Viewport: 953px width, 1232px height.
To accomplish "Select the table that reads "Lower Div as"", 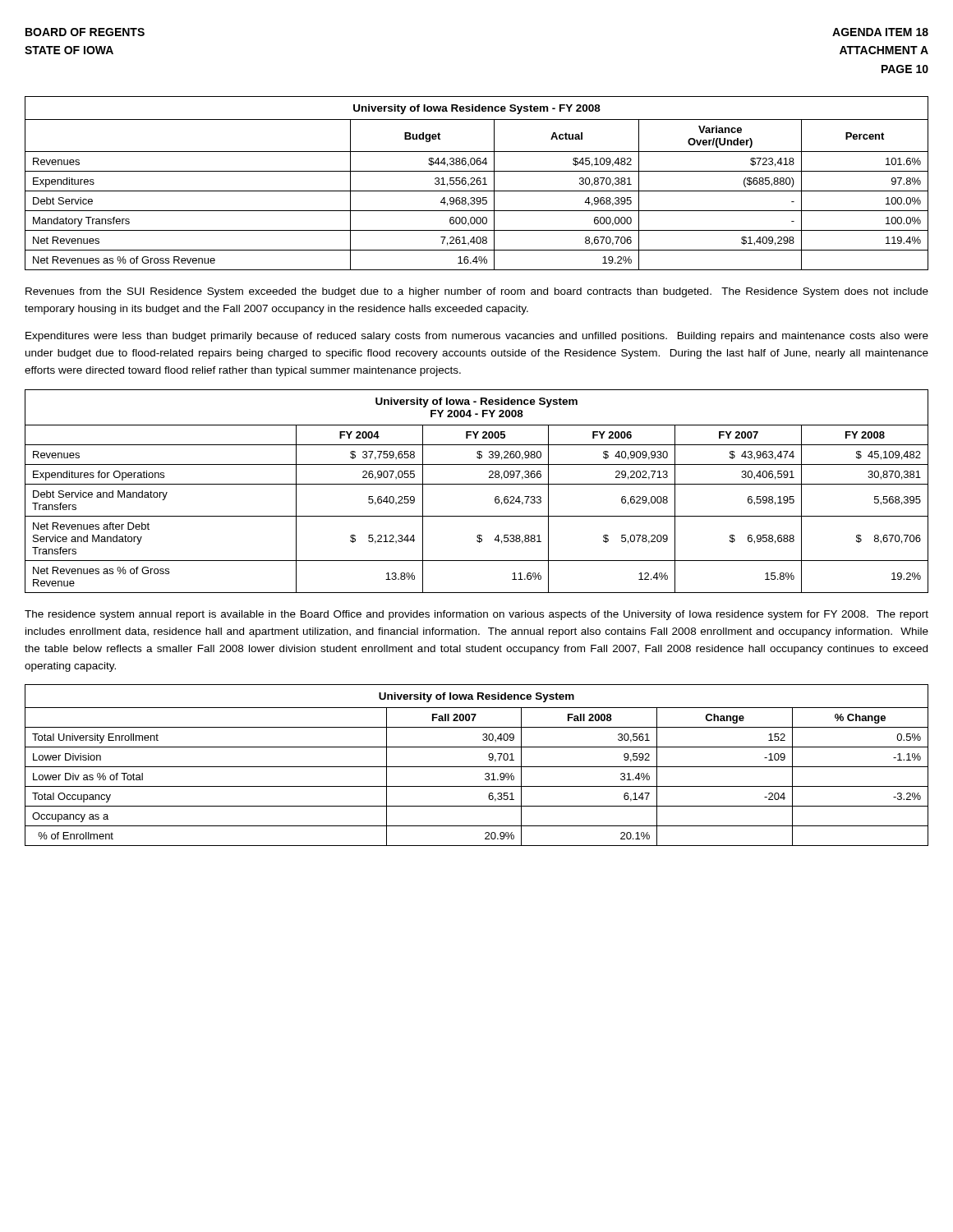I will click(x=476, y=765).
